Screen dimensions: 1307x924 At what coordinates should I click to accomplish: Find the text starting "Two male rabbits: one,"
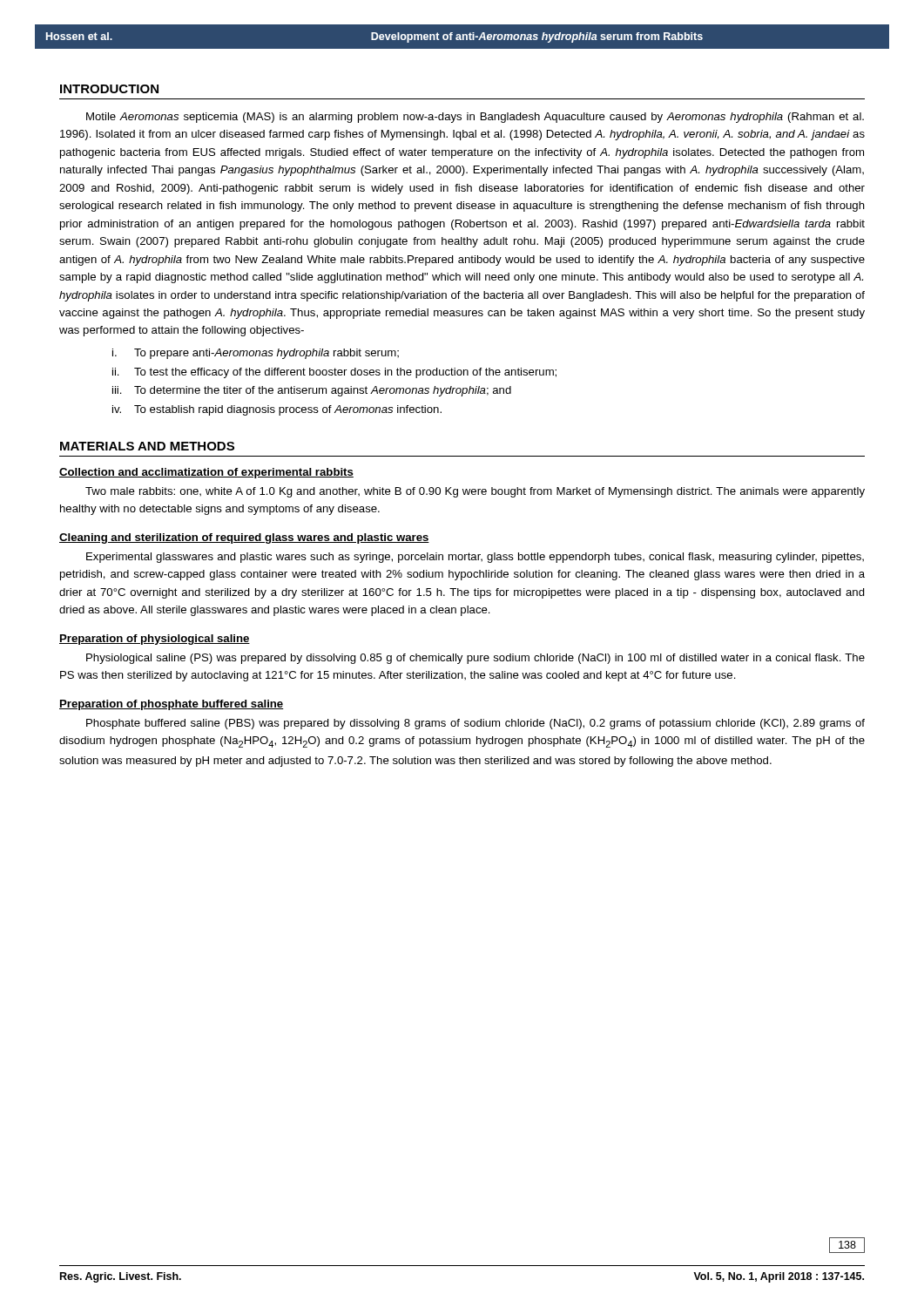pos(462,501)
